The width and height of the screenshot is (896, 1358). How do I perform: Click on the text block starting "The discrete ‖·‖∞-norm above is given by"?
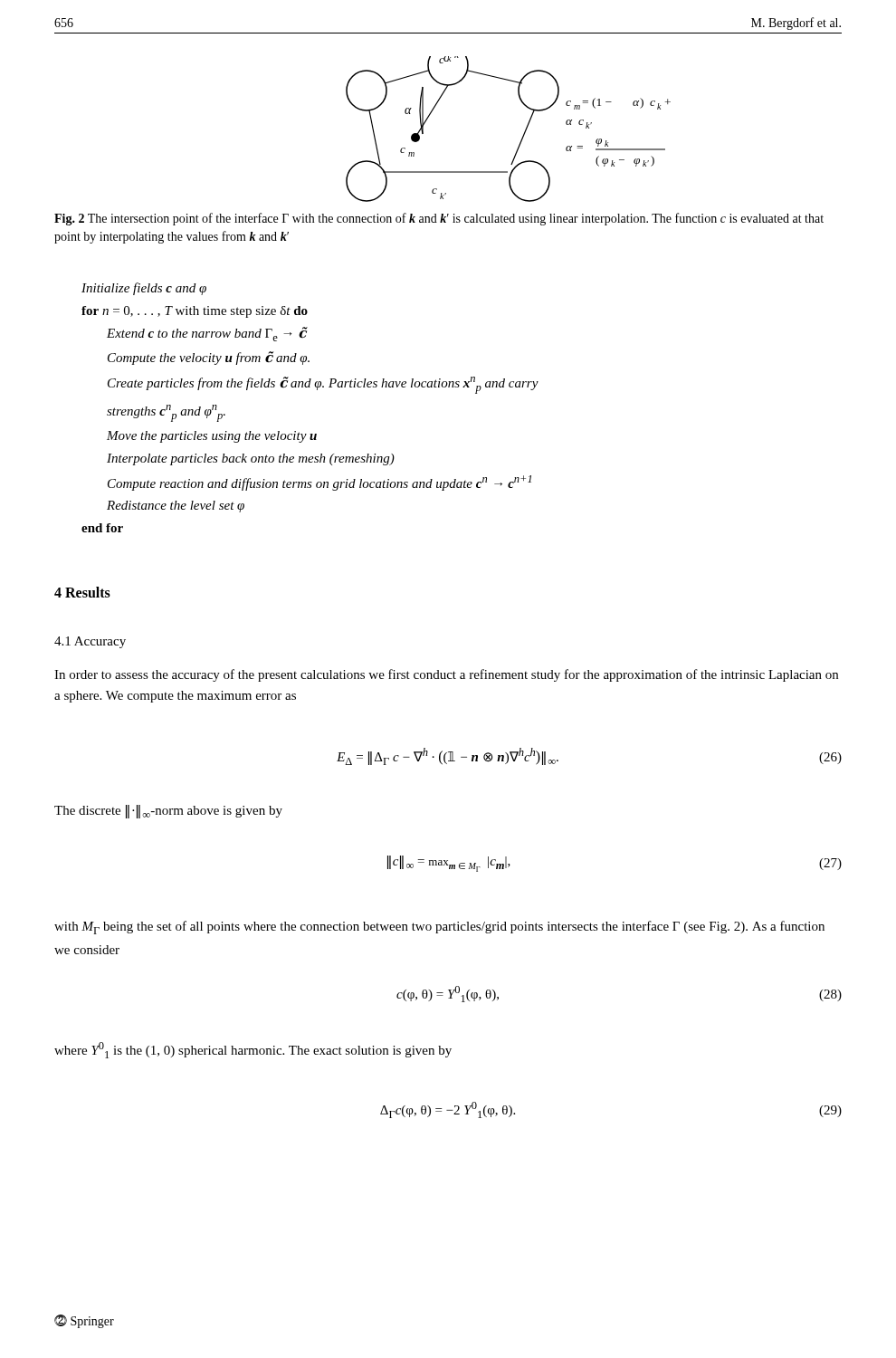click(x=168, y=812)
